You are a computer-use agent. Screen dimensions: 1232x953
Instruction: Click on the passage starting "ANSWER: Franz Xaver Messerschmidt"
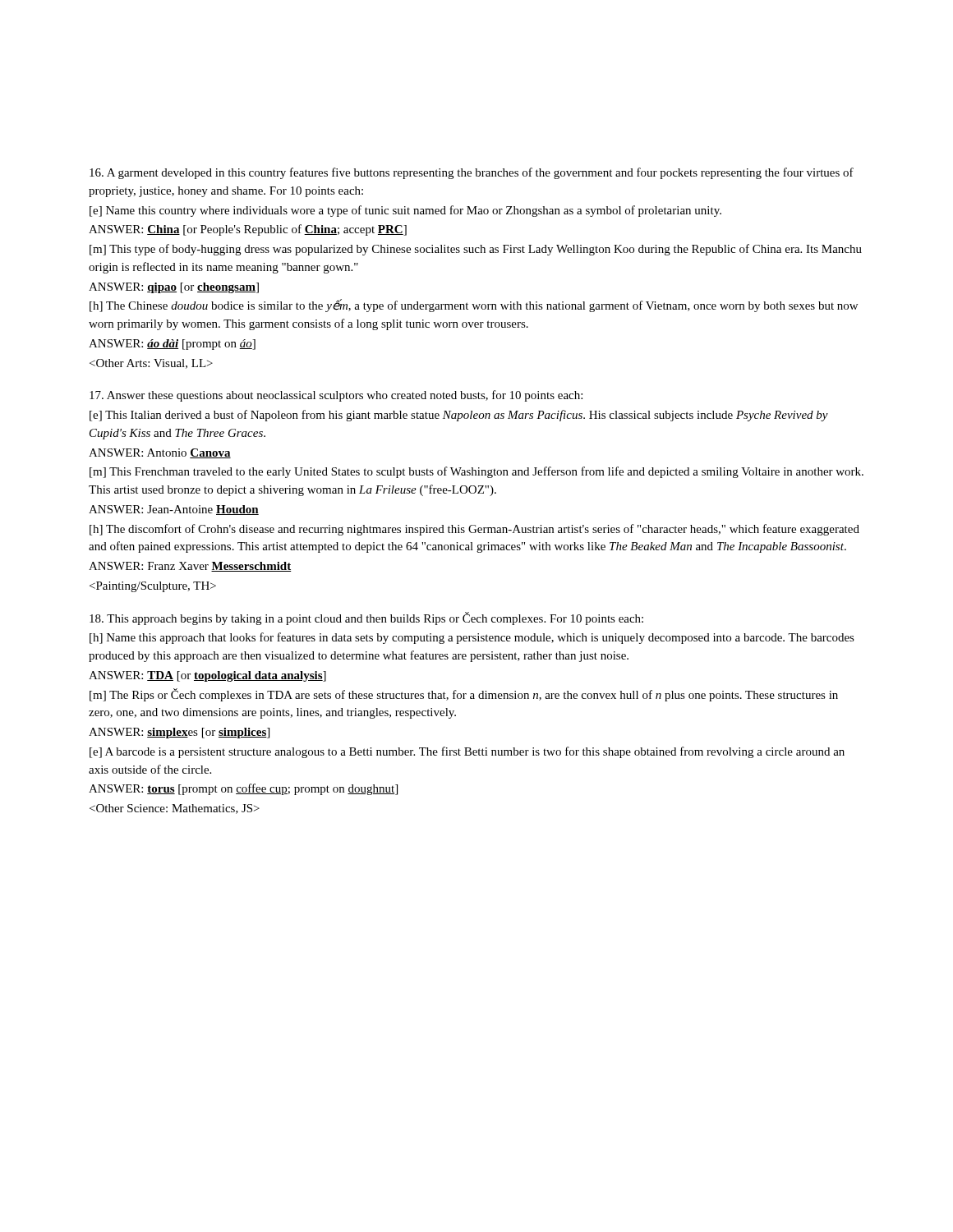point(190,567)
